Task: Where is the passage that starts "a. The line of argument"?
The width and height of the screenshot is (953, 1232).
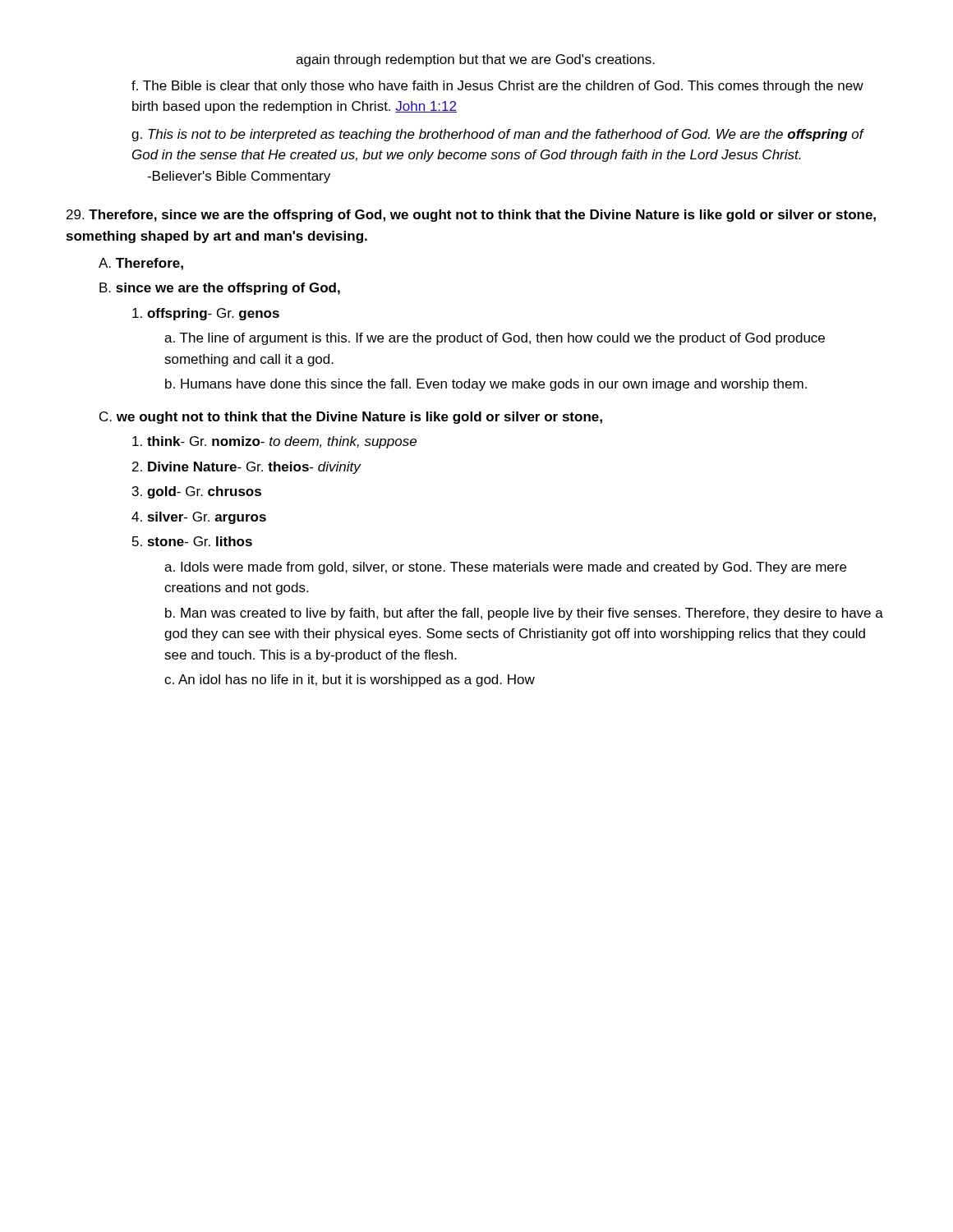Action: click(x=495, y=349)
